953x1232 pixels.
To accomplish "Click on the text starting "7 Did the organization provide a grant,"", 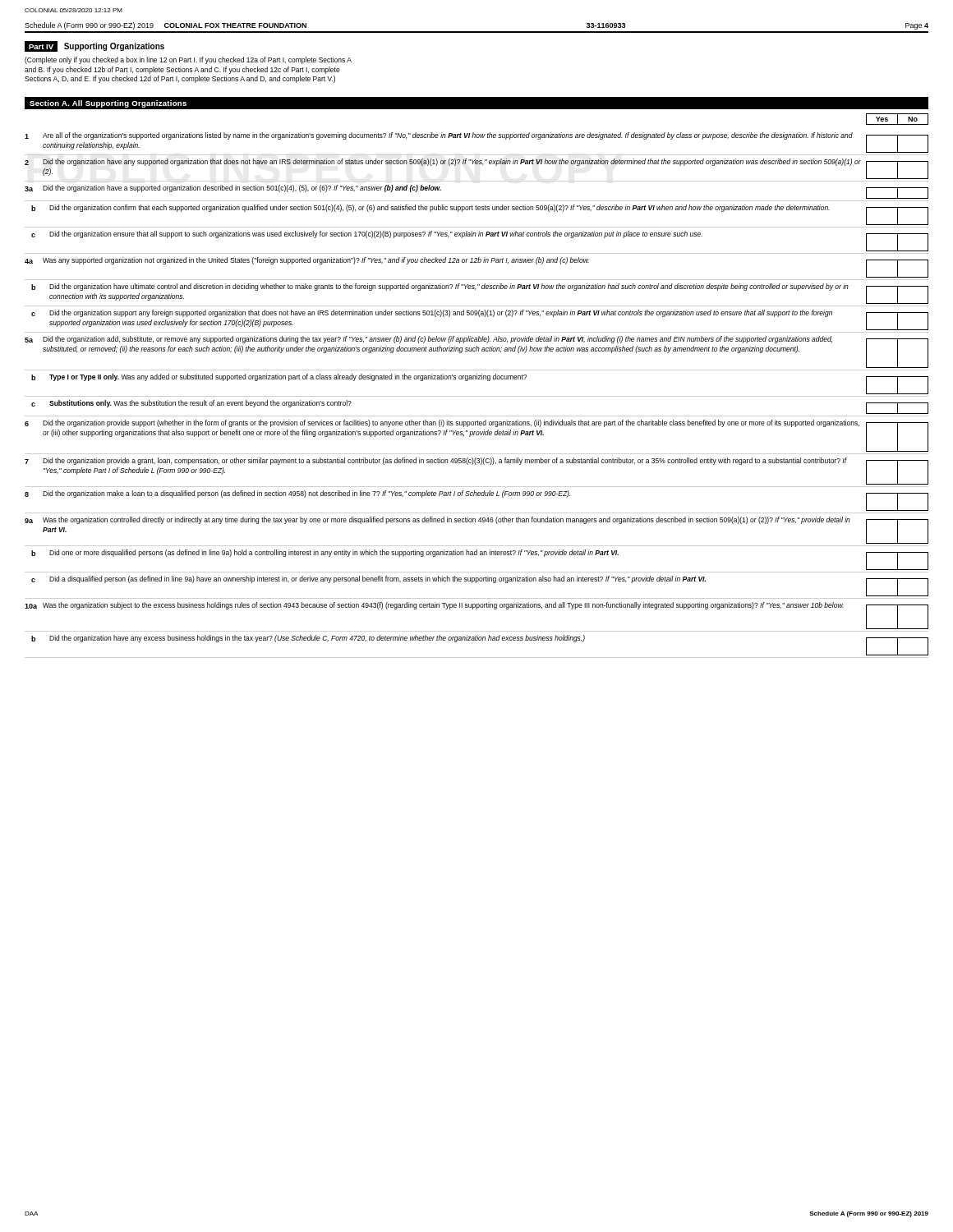I will tap(476, 471).
